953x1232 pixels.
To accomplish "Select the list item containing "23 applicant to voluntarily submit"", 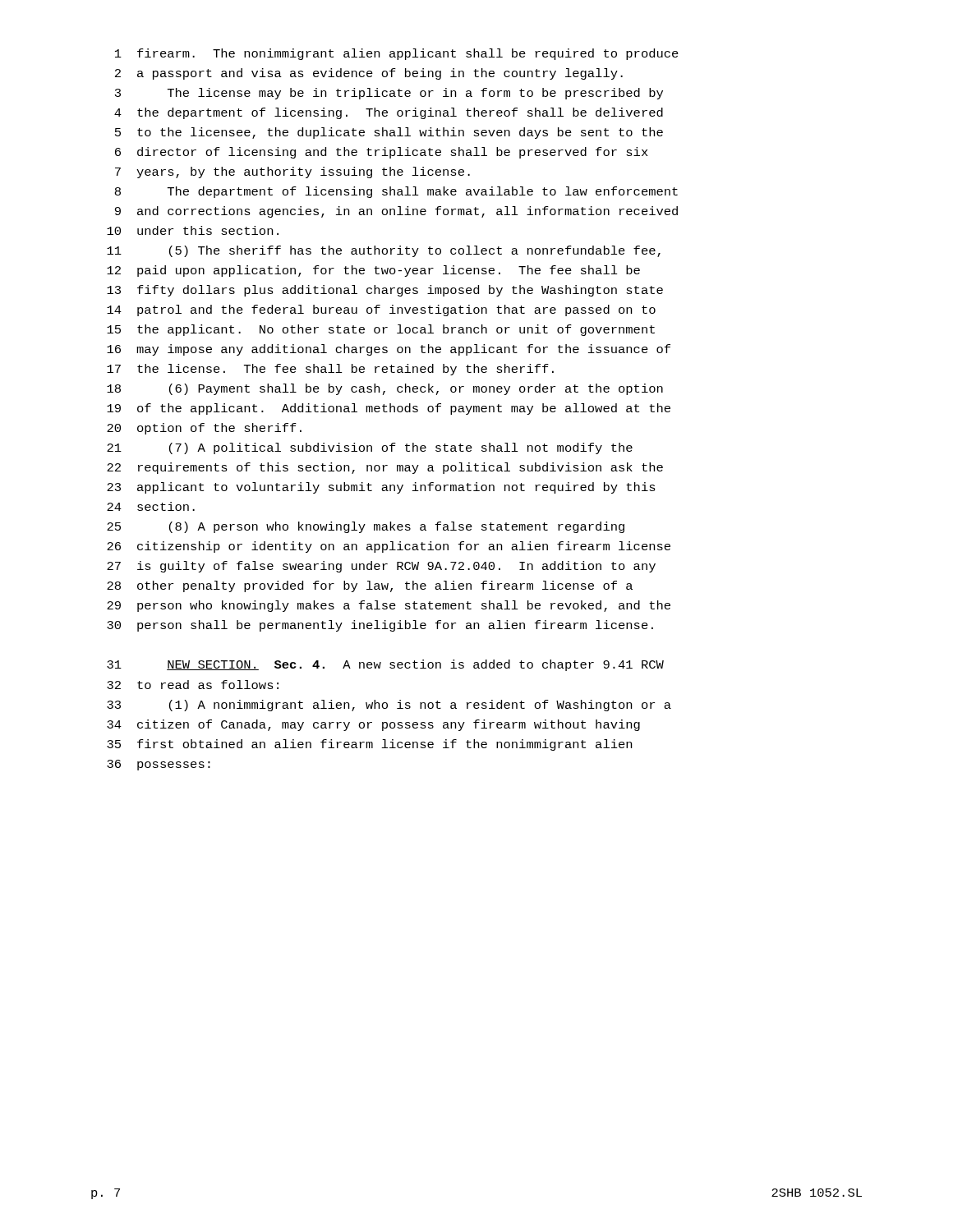I will tap(476, 488).
